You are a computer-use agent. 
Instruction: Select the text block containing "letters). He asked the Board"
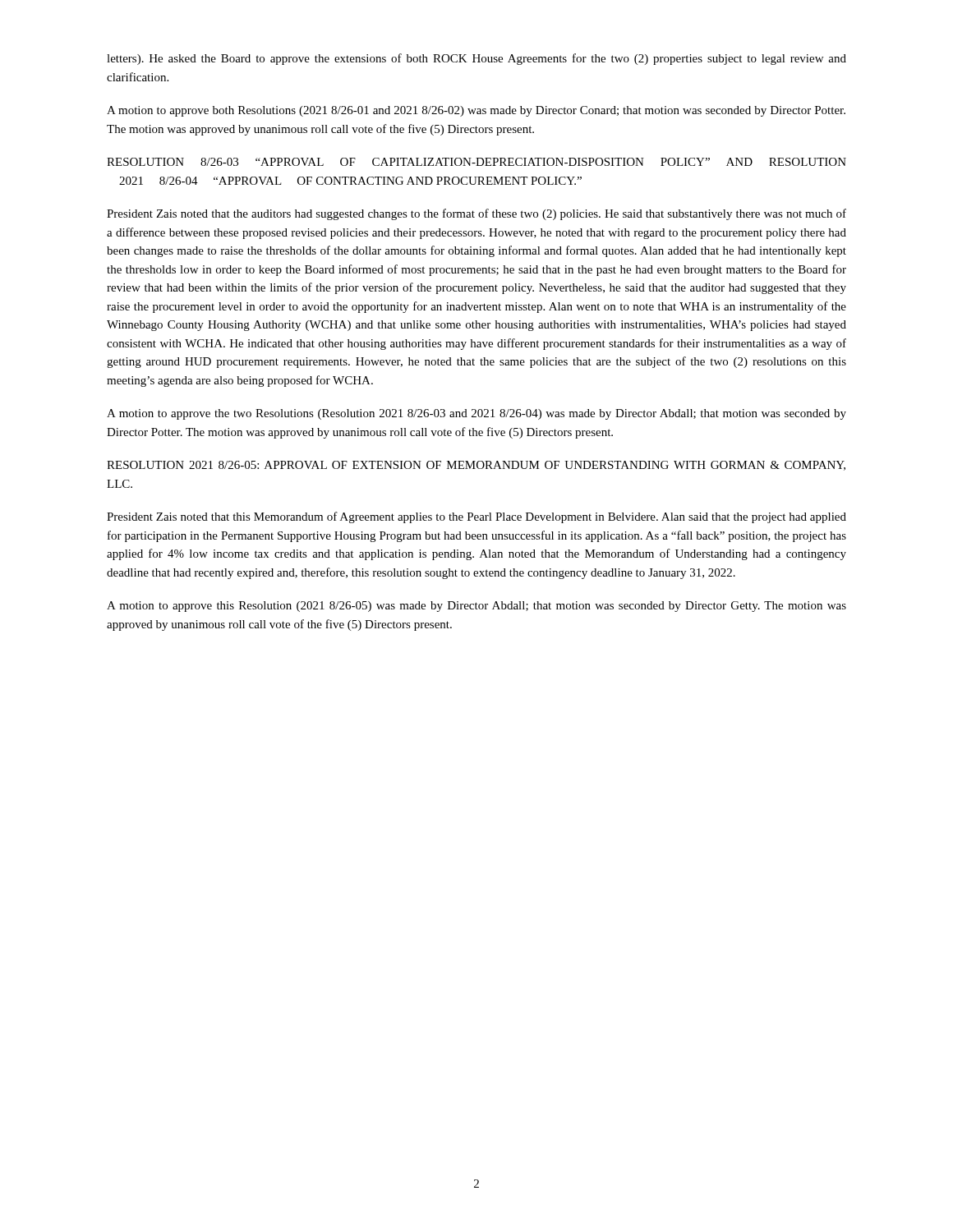click(x=476, y=68)
